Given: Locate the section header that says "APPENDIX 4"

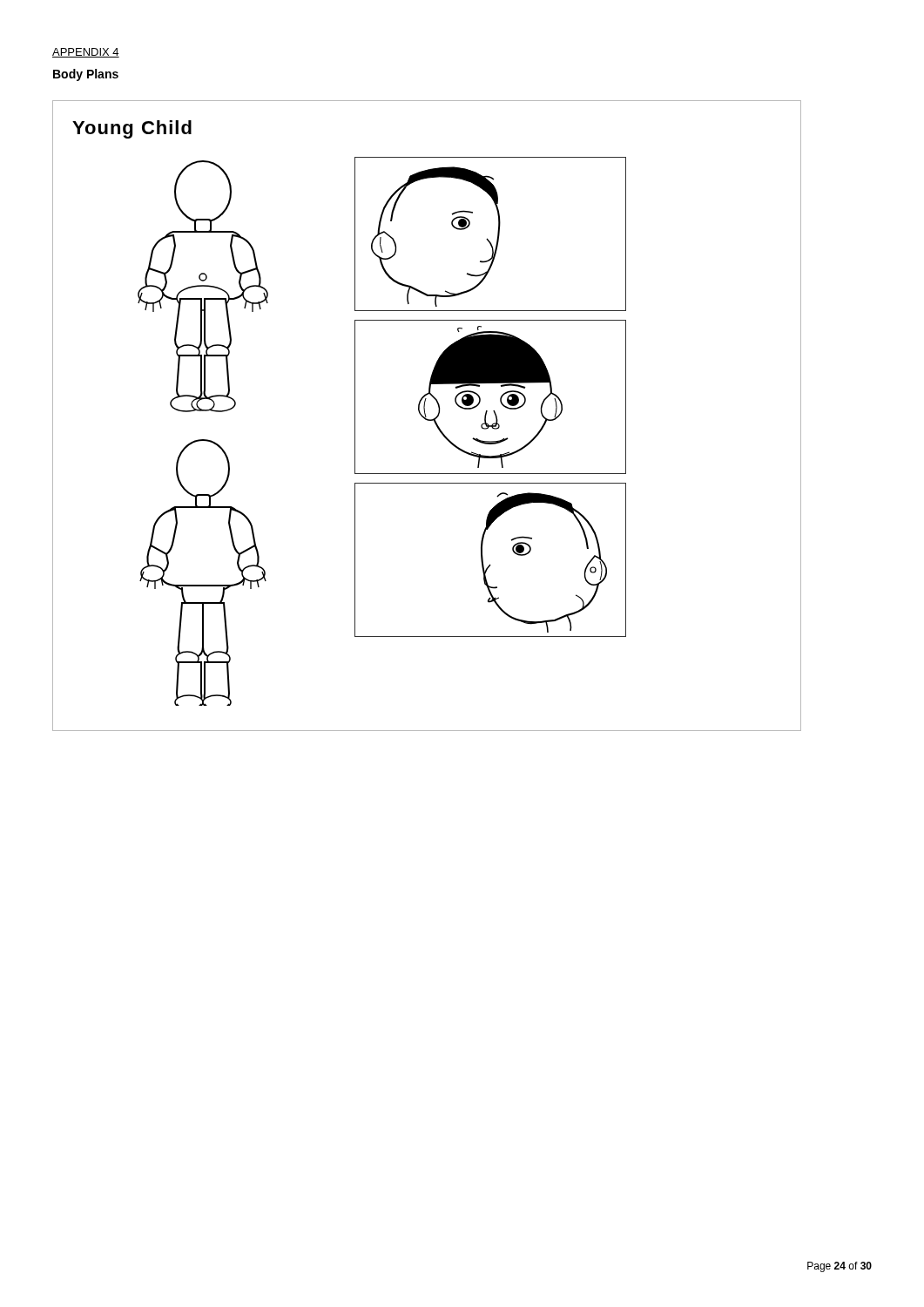Looking at the screenshot, I should click(x=86, y=52).
